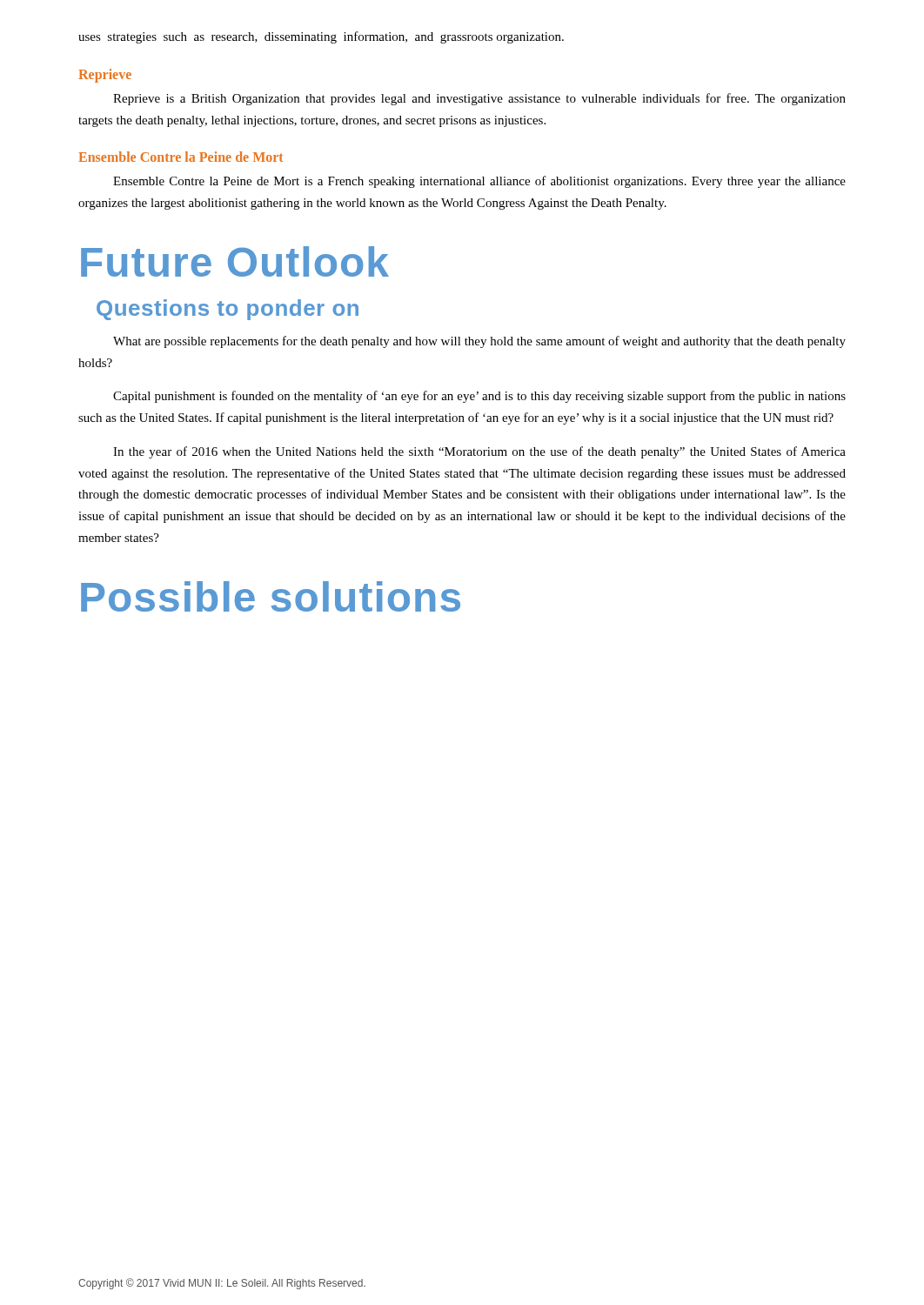This screenshot has width=924, height=1305.
Task: Locate the title containing "Future Outlook"
Action: point(234,262)
